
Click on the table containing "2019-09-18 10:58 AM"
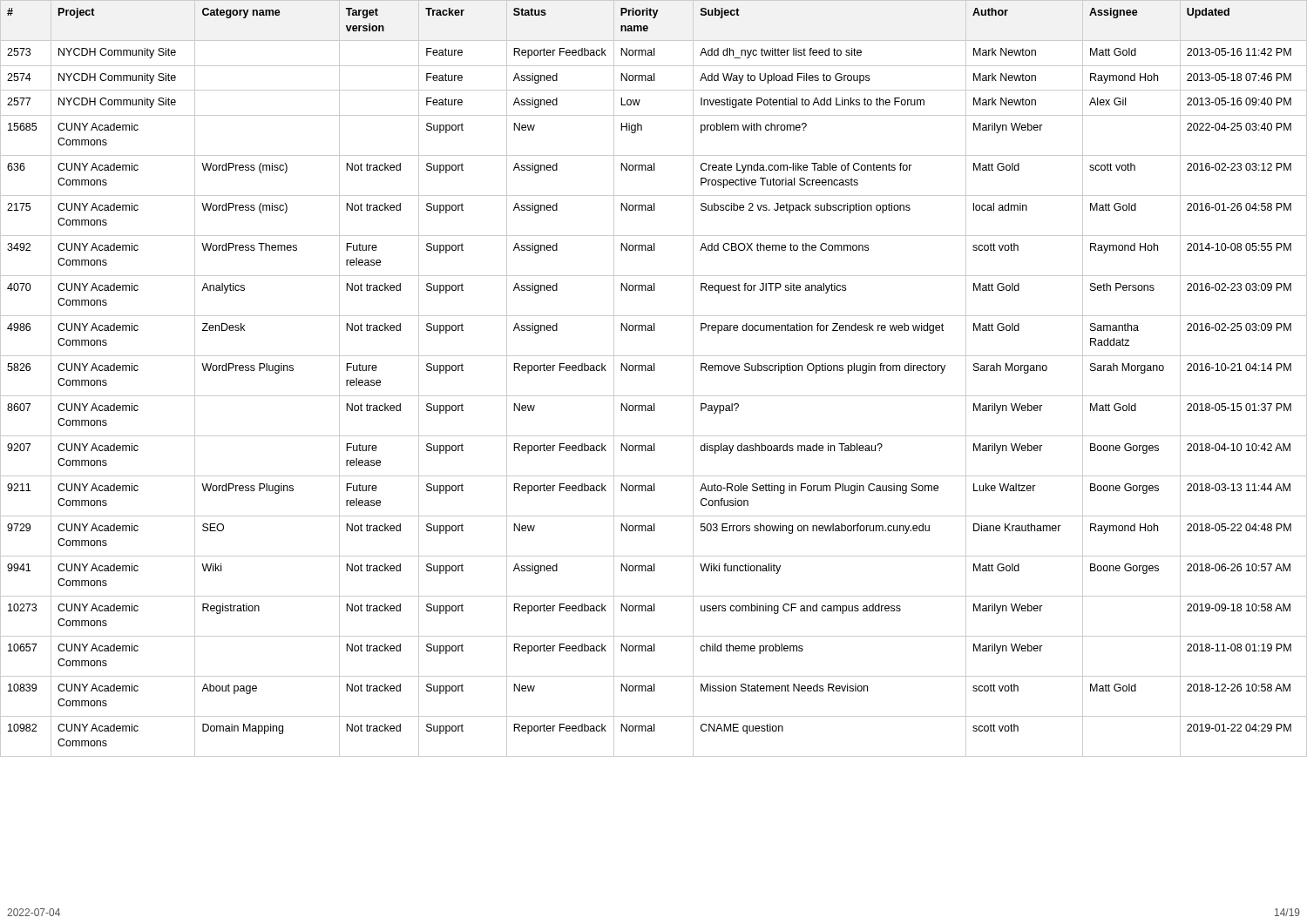click(x=654, y=378)
